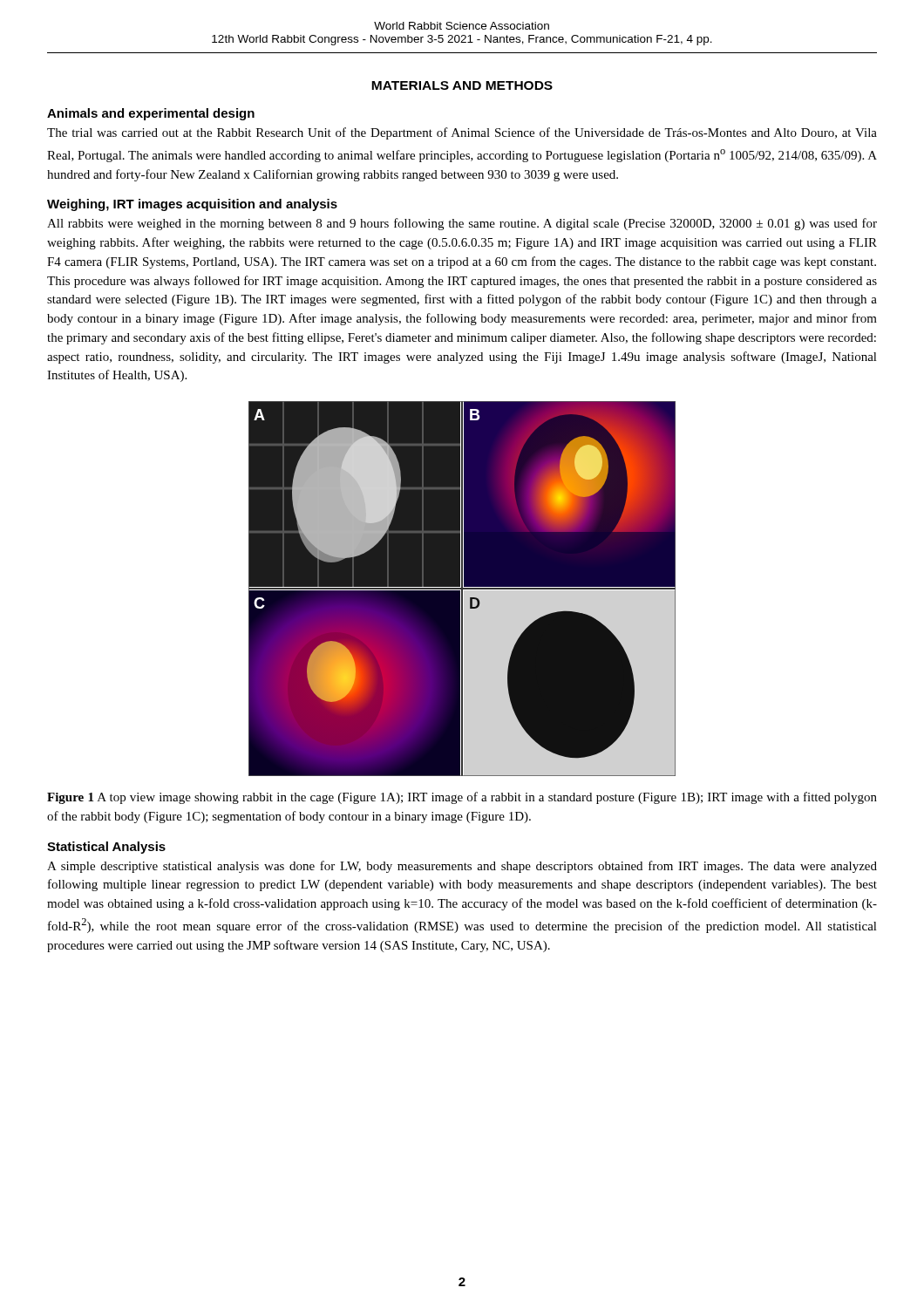Click on the block starting "All rabbits were weighed"
The width and height of the screenshot is (924, 1308).
(462, 299)
